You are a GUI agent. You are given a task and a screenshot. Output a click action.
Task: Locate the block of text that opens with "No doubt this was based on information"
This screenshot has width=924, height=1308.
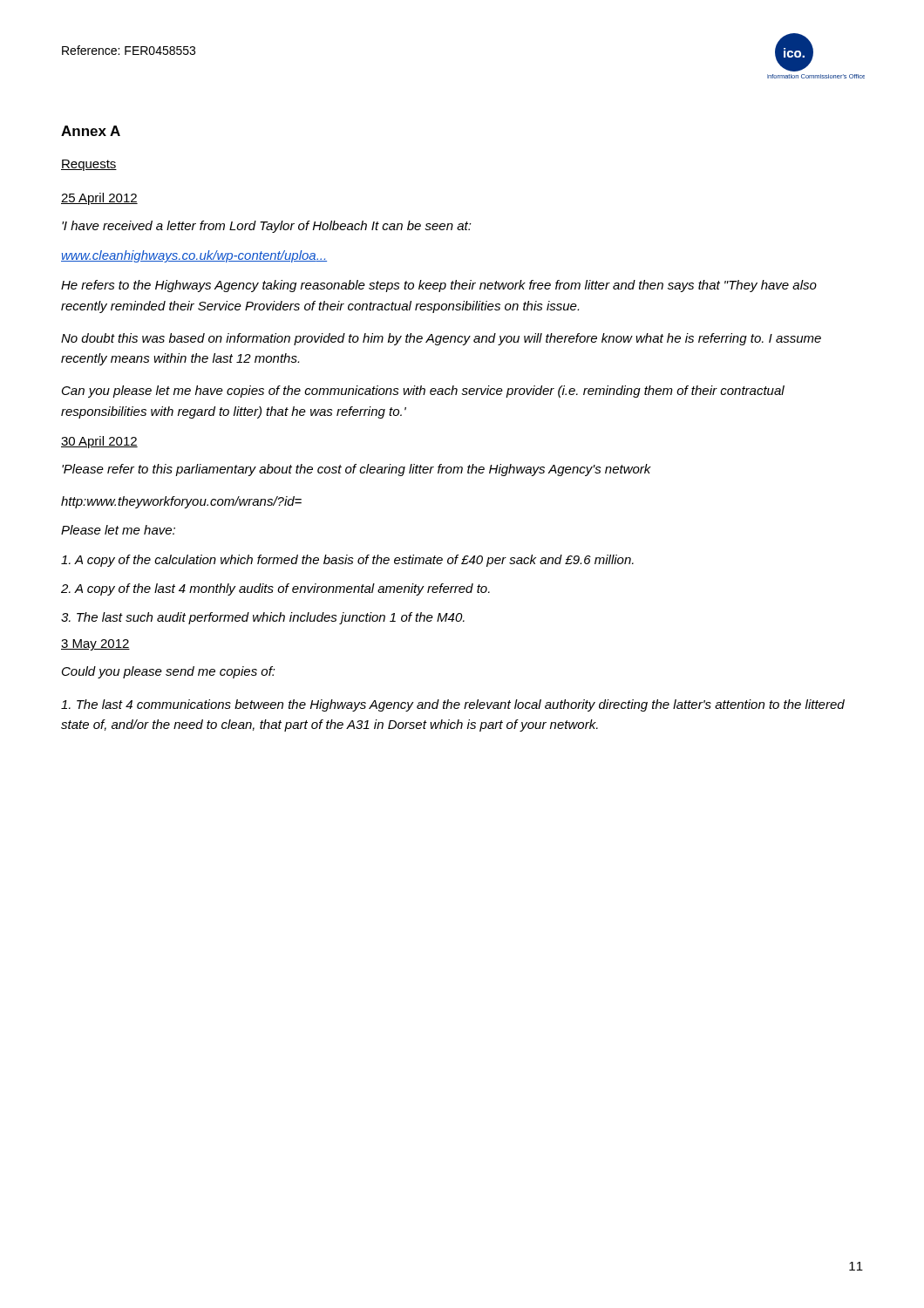coord(441,348)
